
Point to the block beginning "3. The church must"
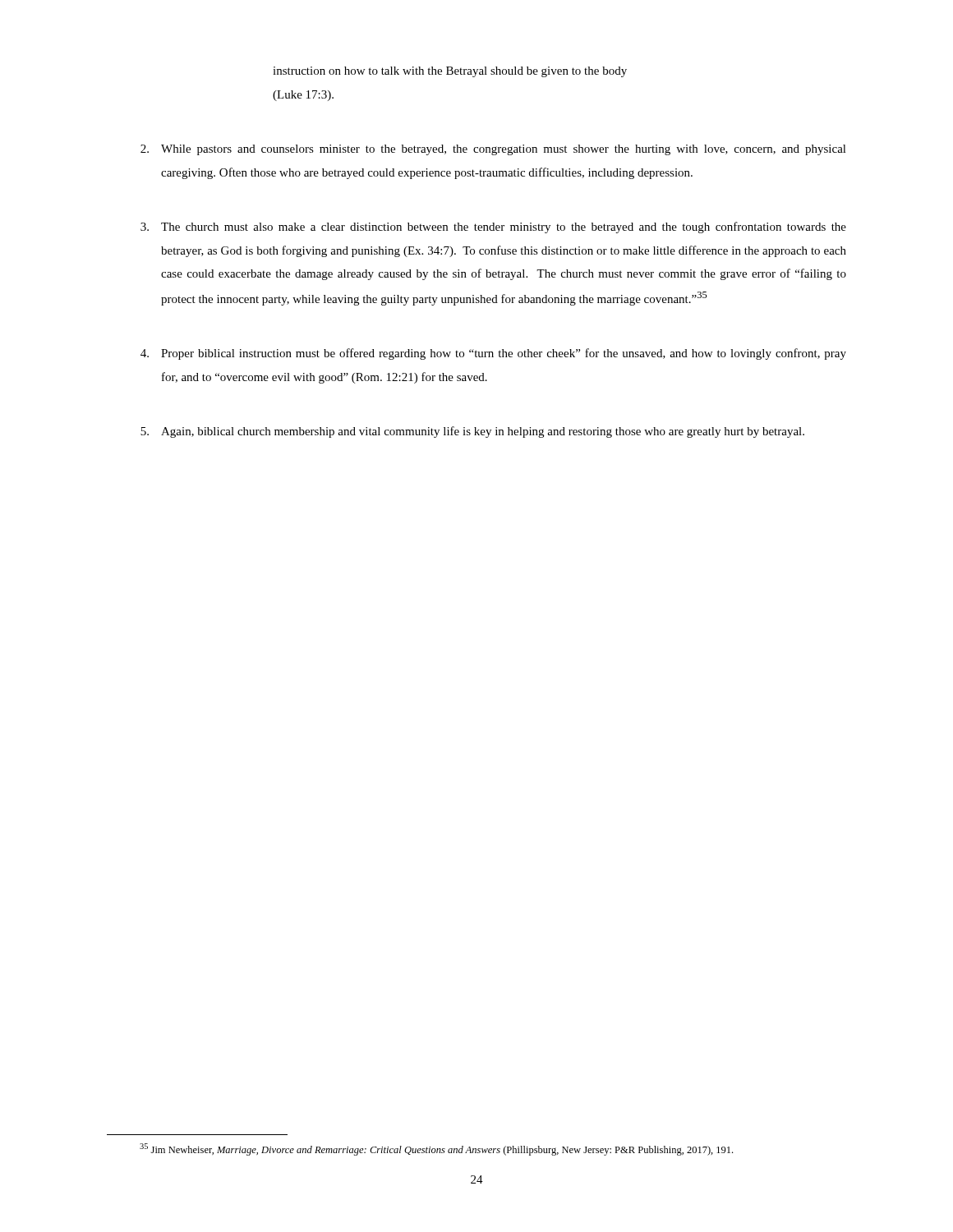(476, 263)
